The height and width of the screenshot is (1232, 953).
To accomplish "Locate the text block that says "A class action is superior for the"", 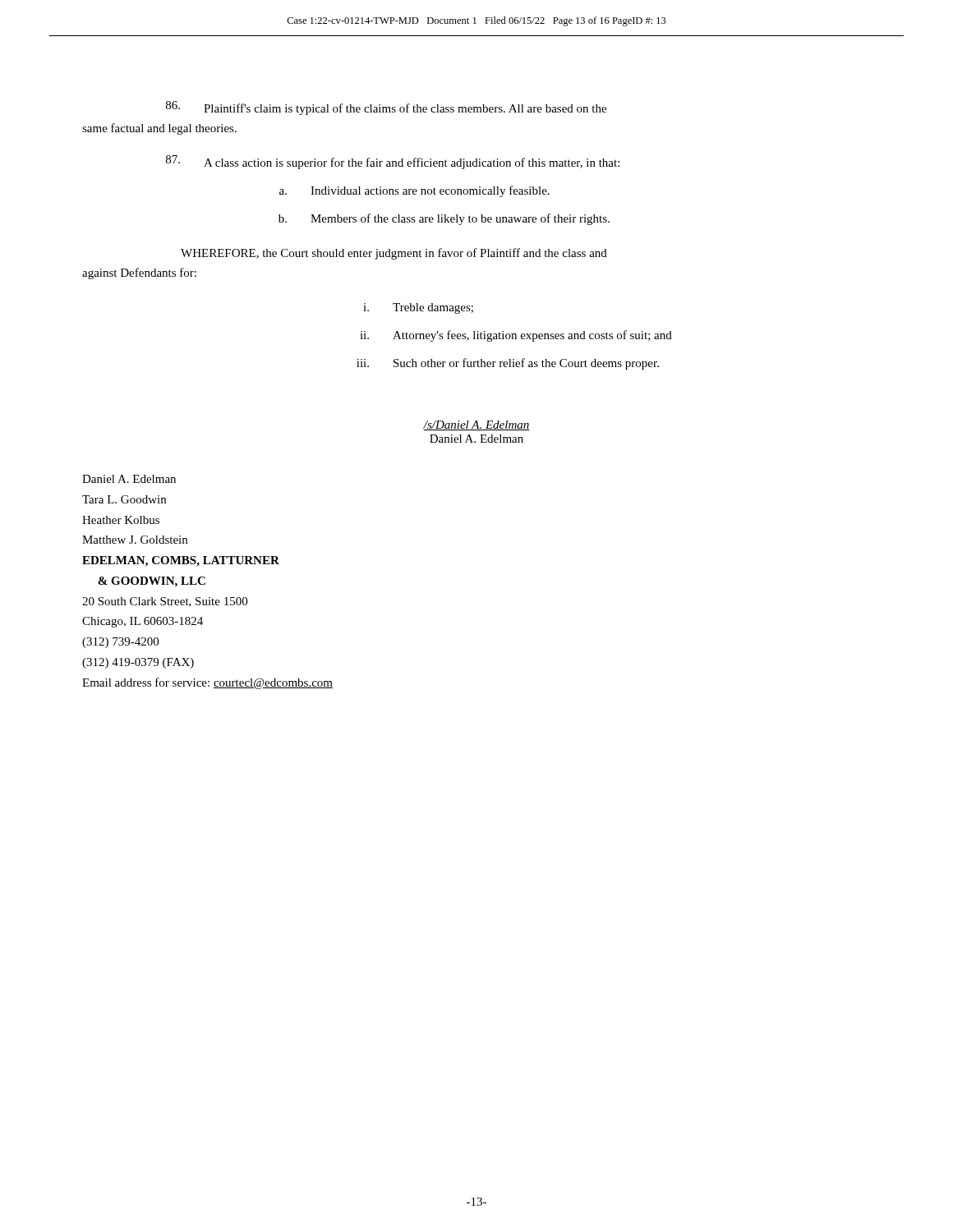I will click(x=476, y=163).
